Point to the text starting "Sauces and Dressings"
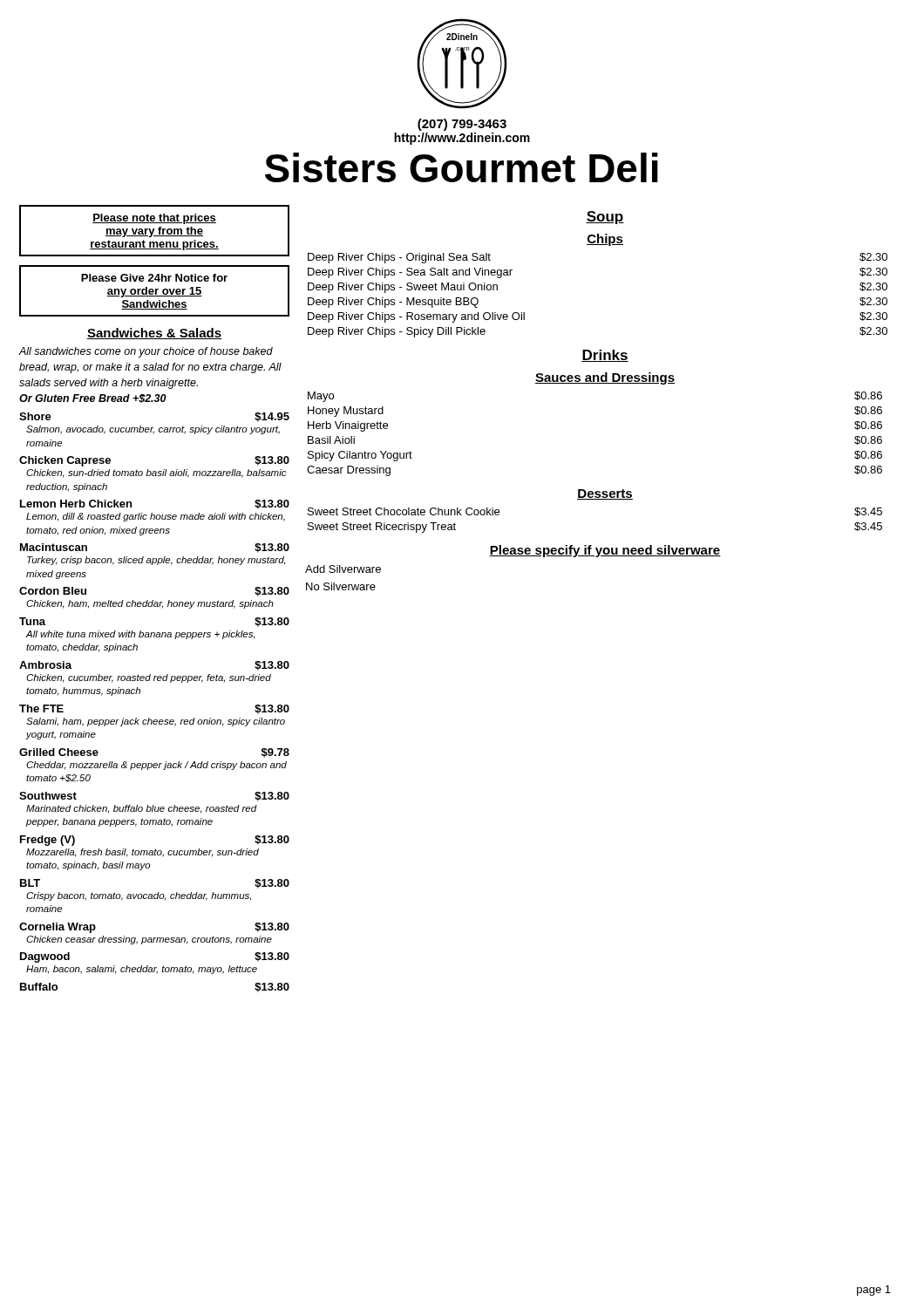 (x=605, y=377)
